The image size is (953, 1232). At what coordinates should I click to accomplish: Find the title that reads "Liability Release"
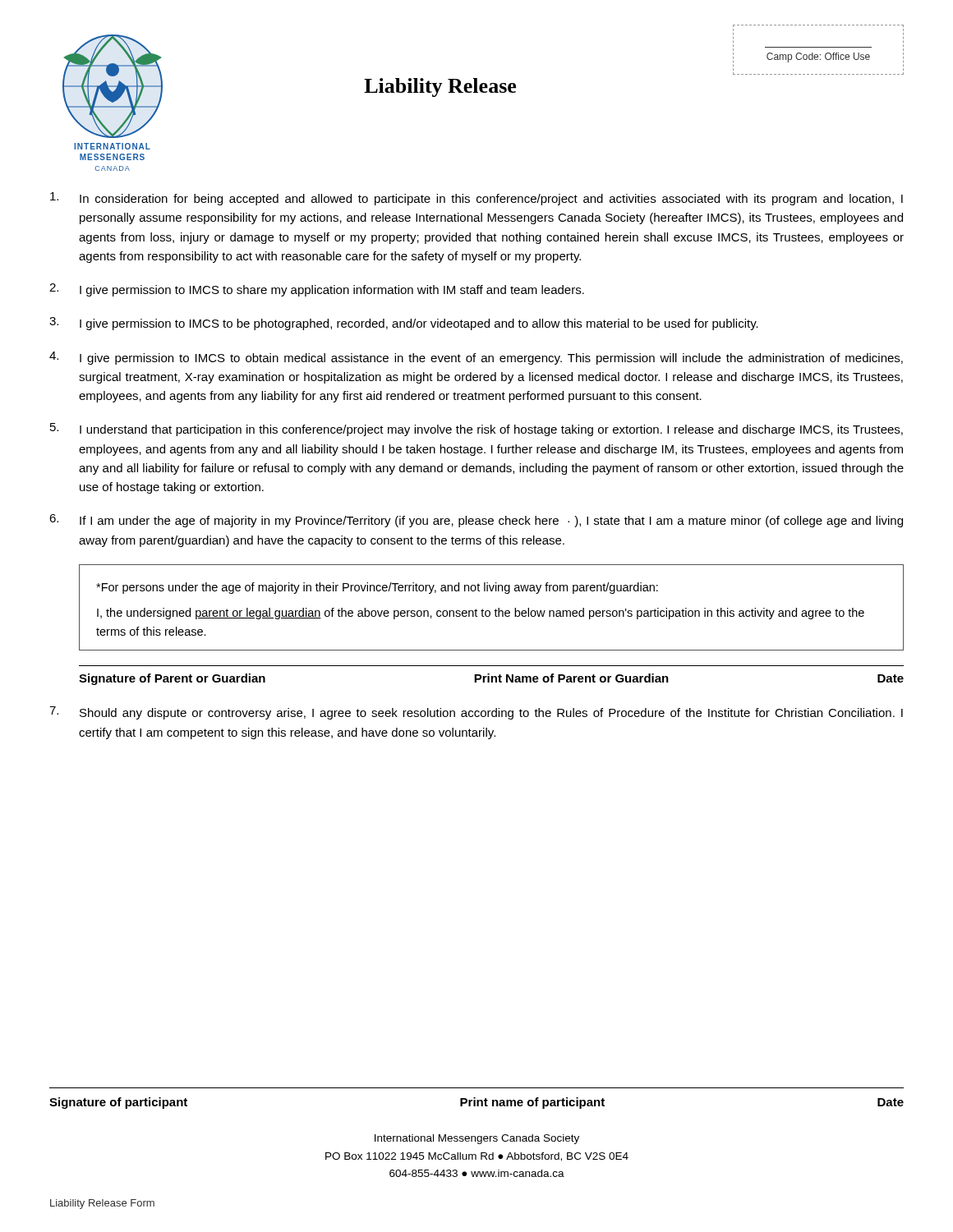click(440, 86)
